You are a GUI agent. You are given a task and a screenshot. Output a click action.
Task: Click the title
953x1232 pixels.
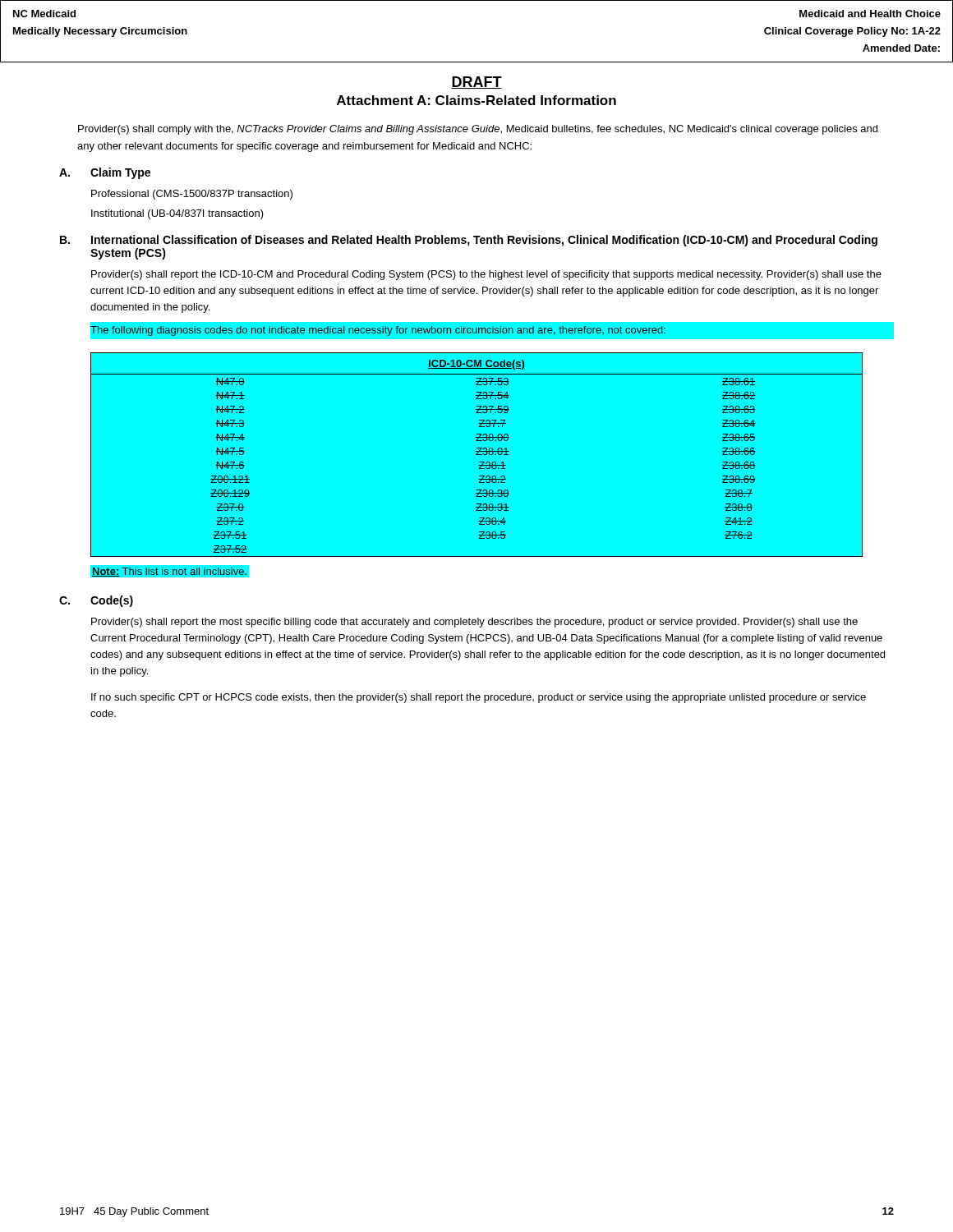tap(476, 82)
